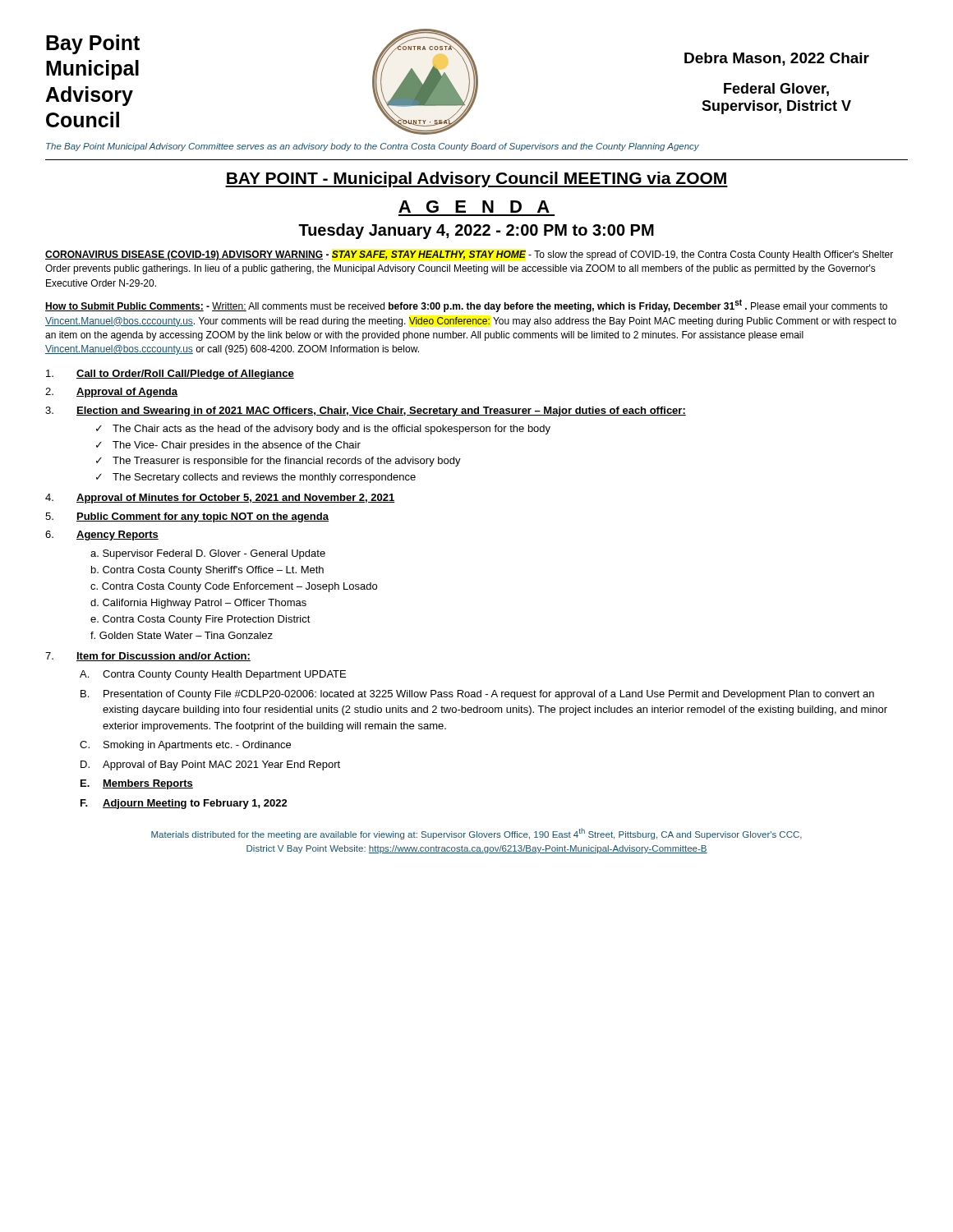Screen dimensions: 1232x953
Task: Point to the region starting "The Bay Point Municipal Advisory Committee serves as"
Action: [x=372, y=146]
